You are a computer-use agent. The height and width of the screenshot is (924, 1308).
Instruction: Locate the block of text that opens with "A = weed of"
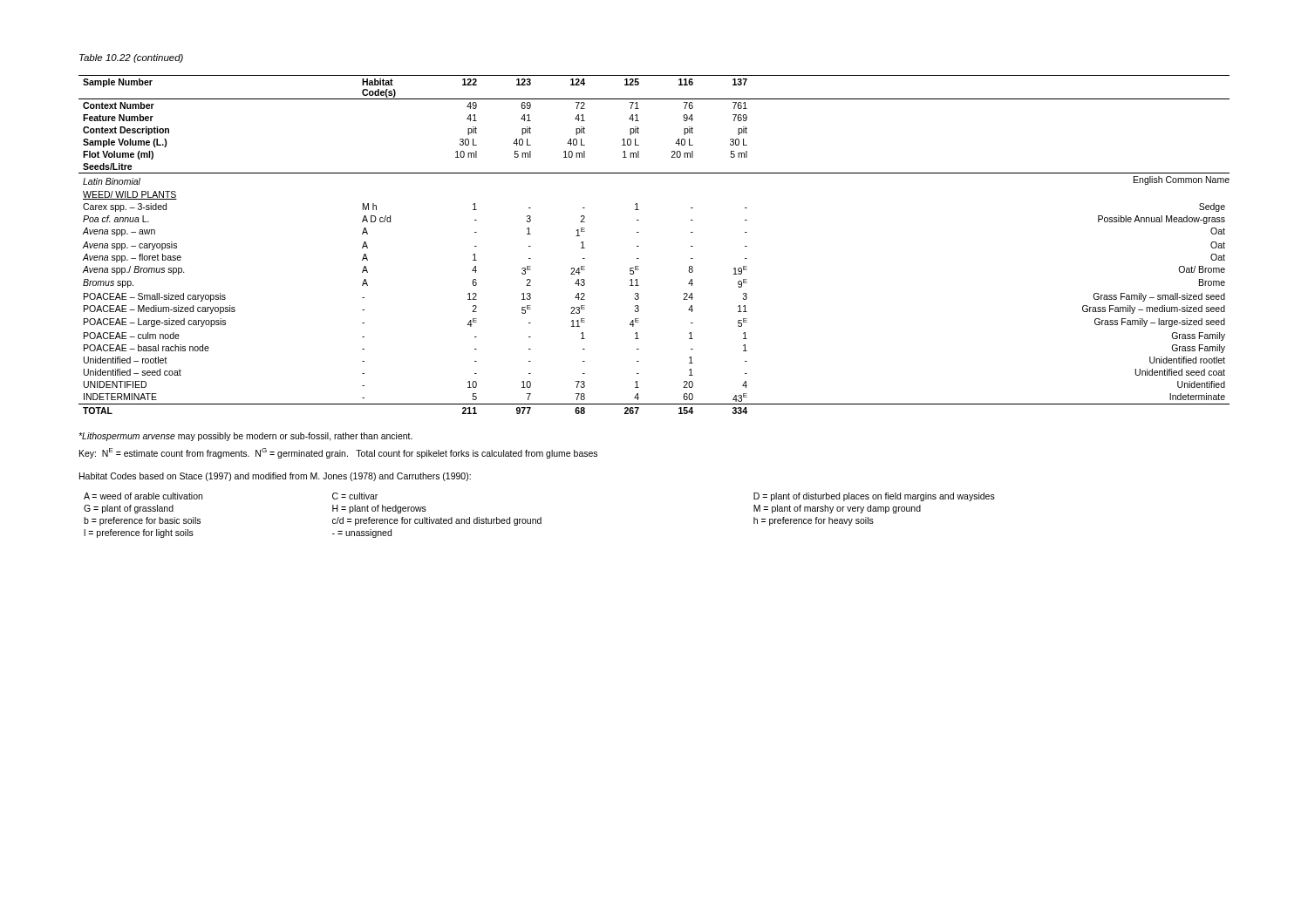point(539,515)
